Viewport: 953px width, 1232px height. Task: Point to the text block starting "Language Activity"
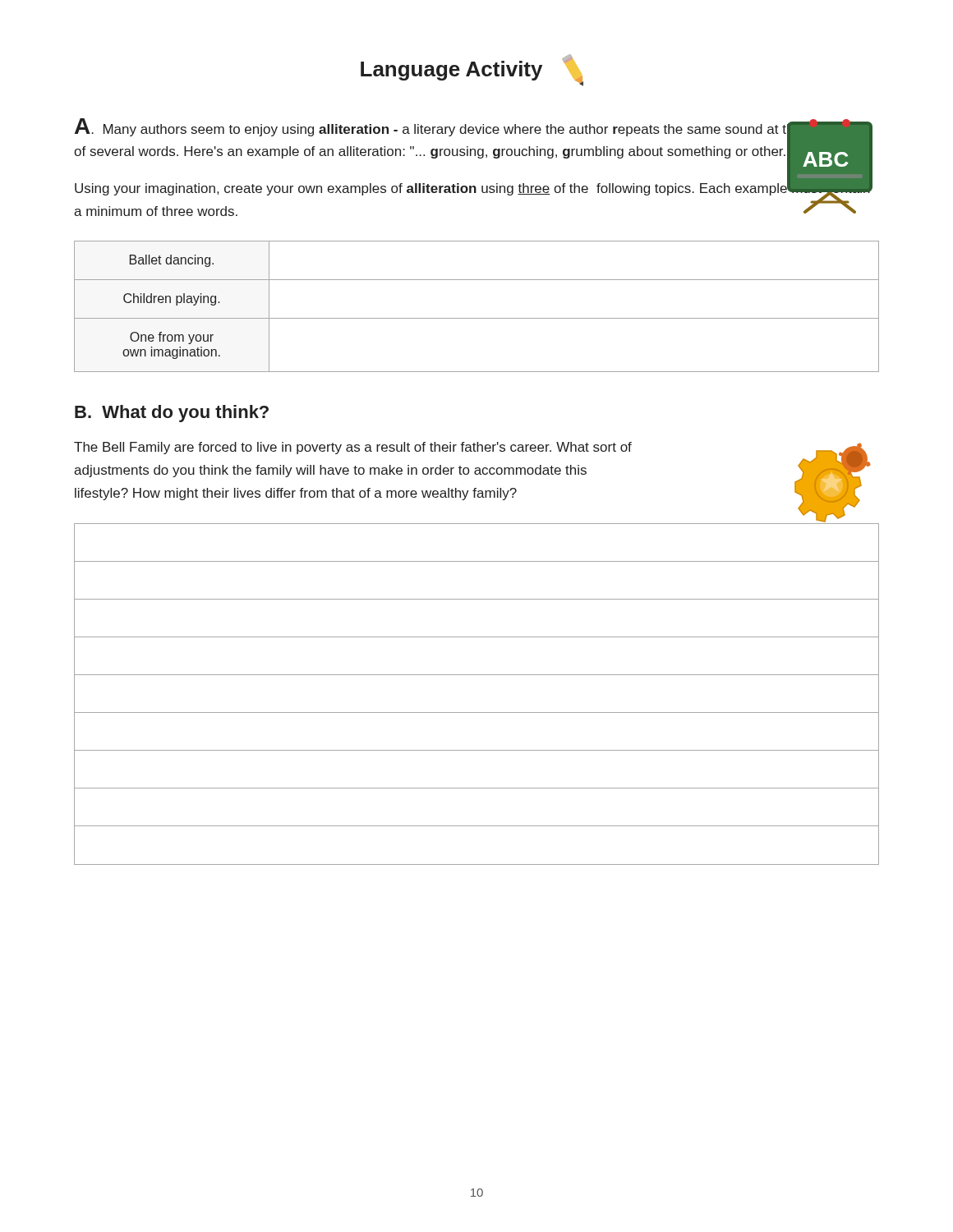476,69
